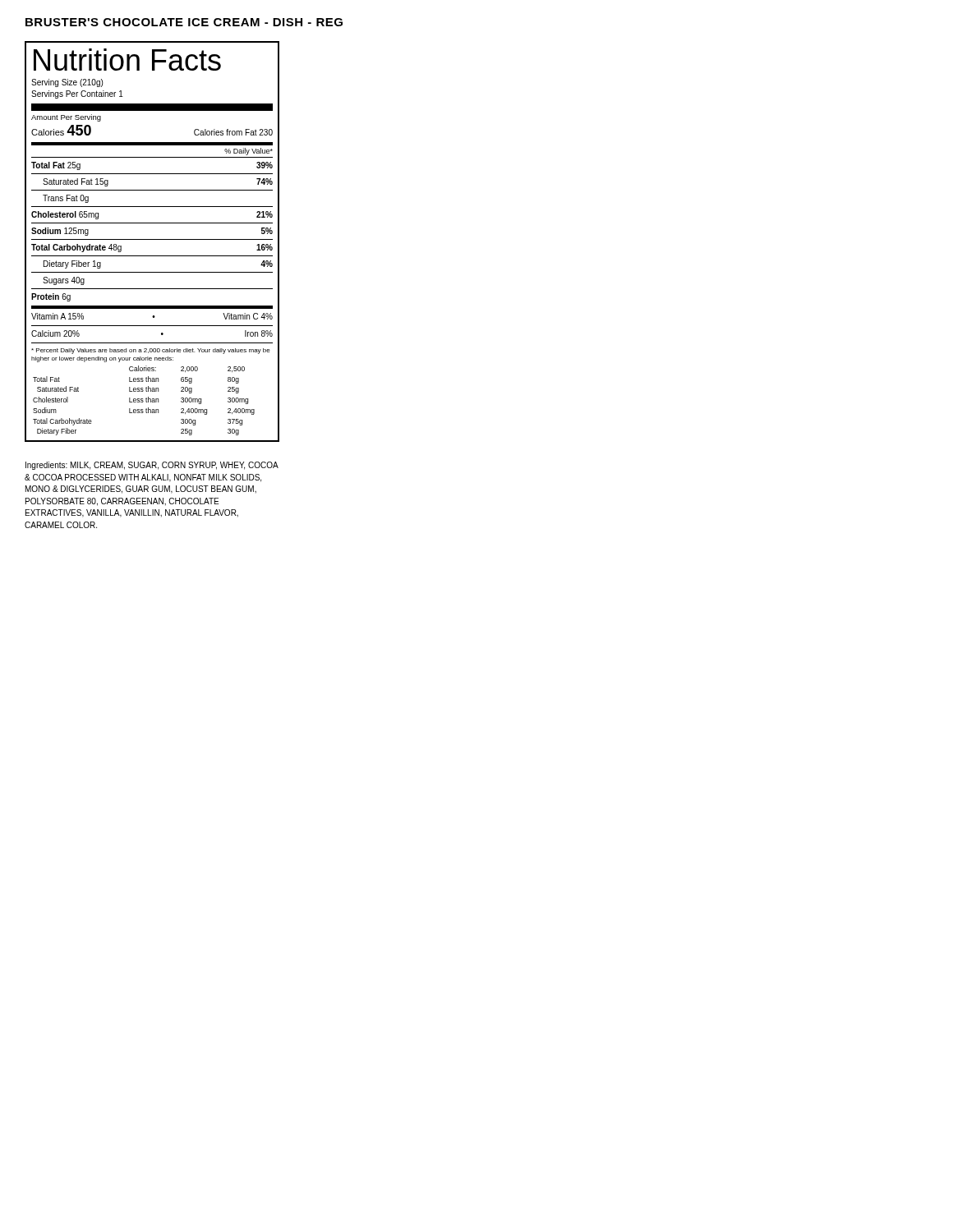Click on the text starting "Percent Daily Values are"
This screenshot has height=1232, width=953.
point(152,392)
